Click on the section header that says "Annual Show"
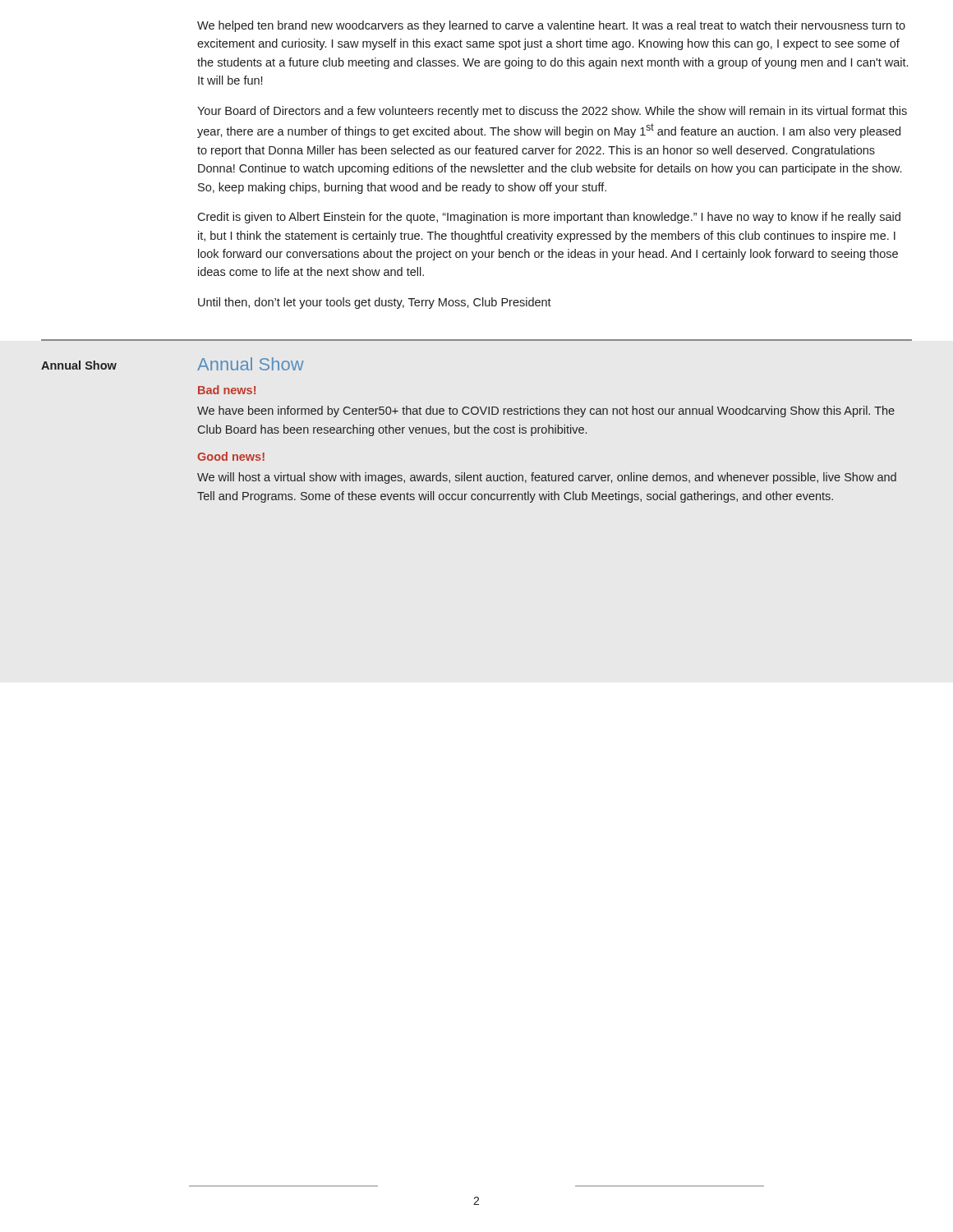The width and height of the screenshot is (953, 1232). pyautogui.click(x=79, y=366)
